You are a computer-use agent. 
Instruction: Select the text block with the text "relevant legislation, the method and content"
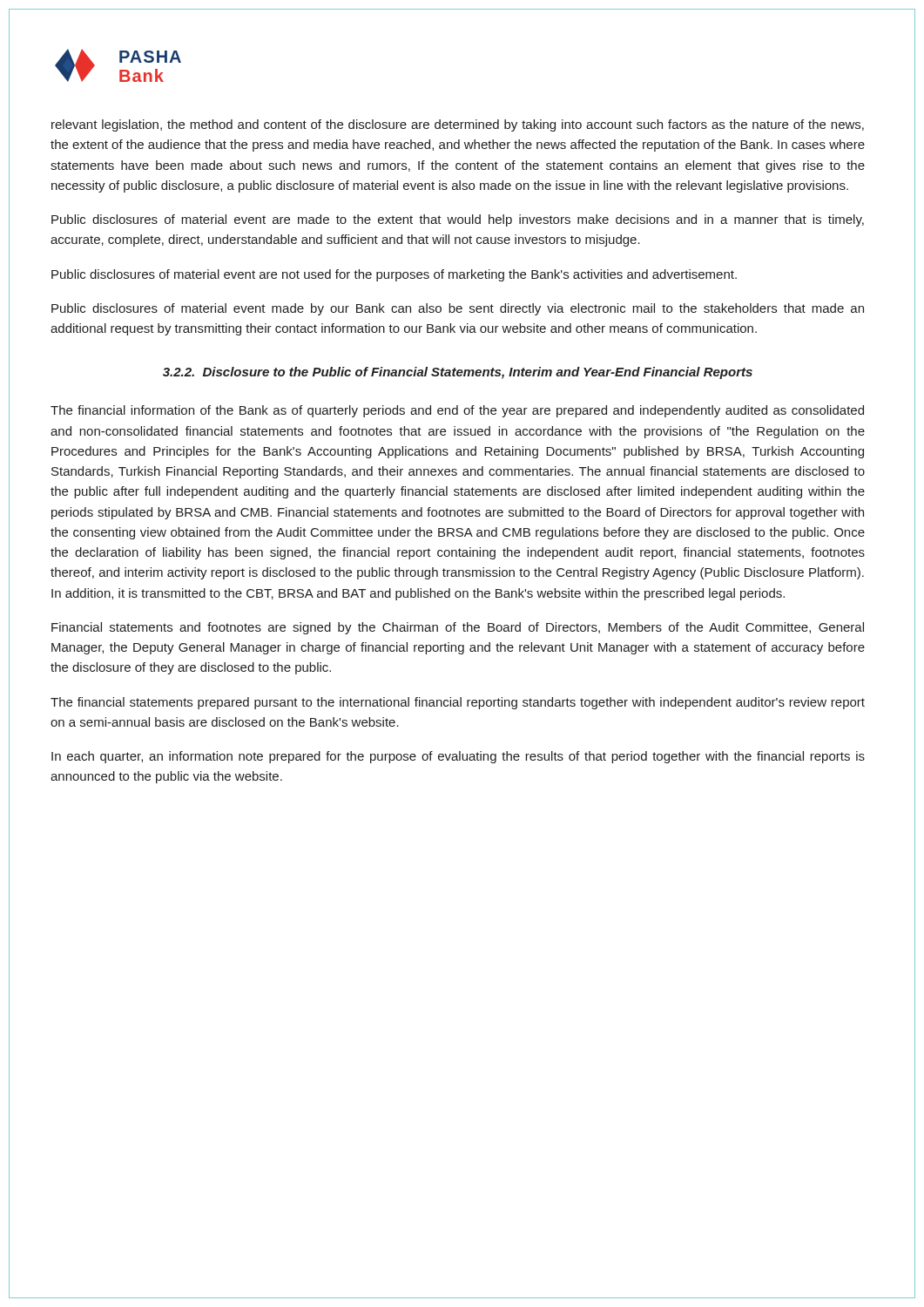click(x=458, y=155)
